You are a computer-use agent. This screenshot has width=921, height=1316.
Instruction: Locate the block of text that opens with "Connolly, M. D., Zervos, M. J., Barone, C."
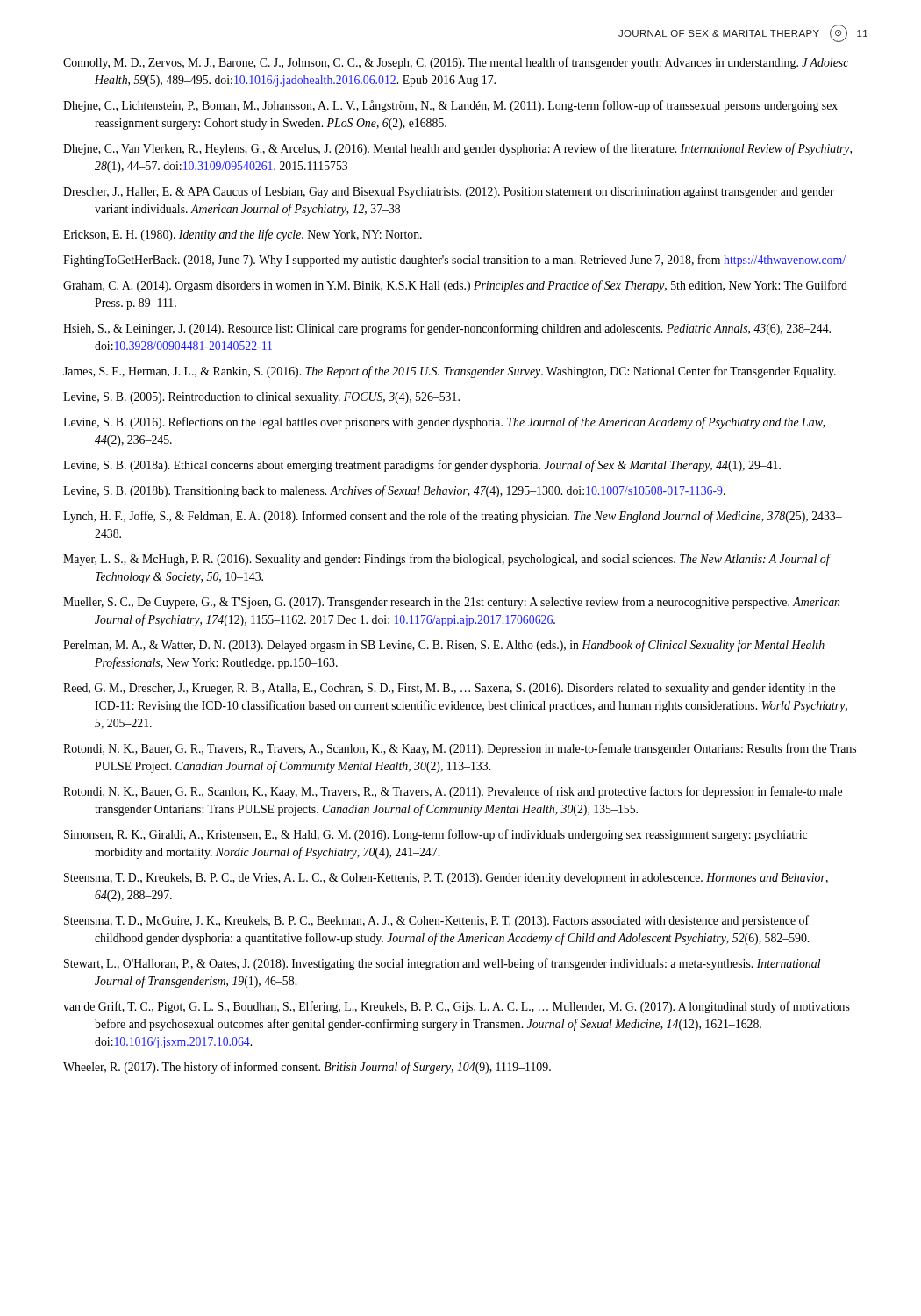pos(456,72)
